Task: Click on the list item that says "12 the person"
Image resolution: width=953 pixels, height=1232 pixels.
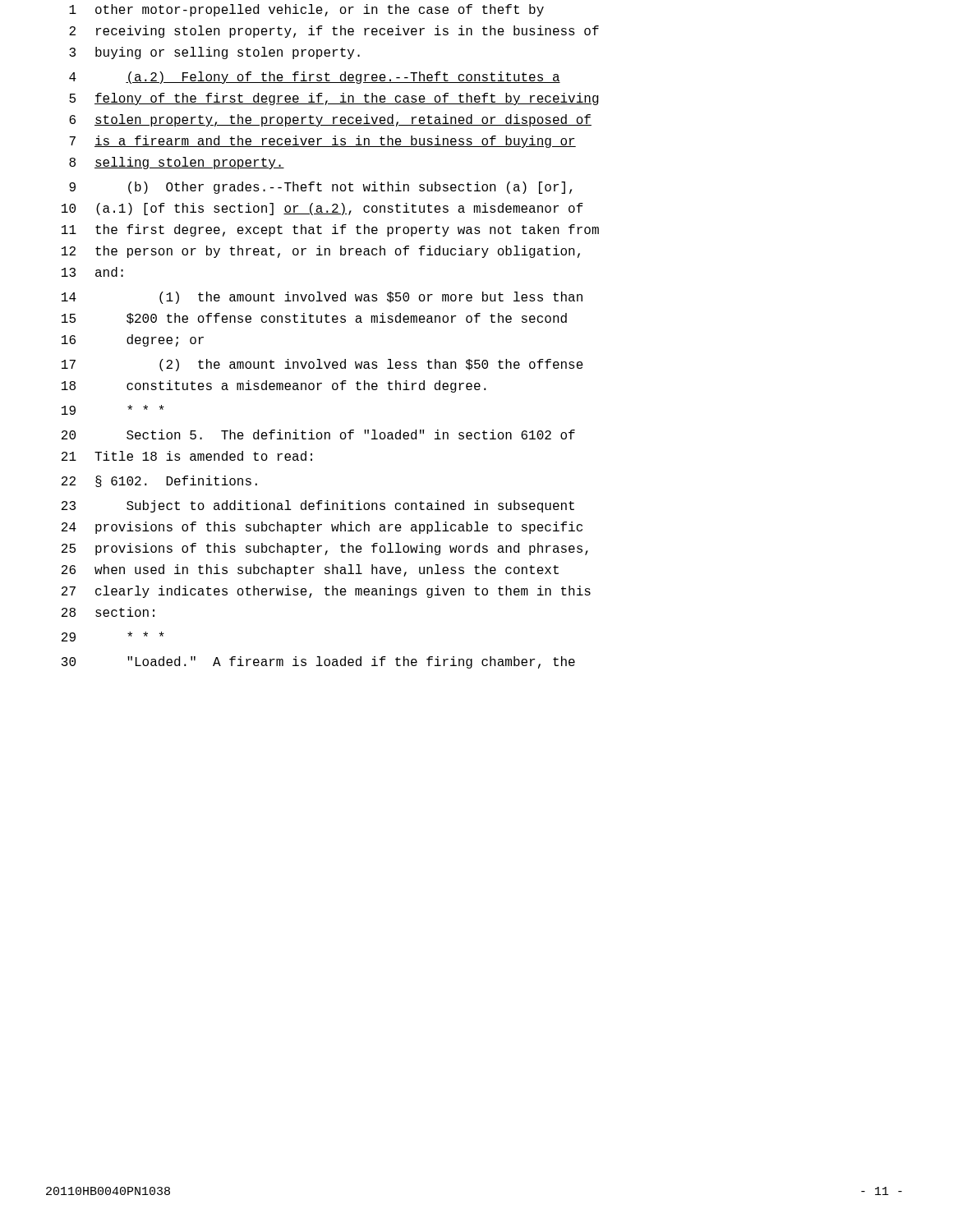Action: click(x=314, y=252)
